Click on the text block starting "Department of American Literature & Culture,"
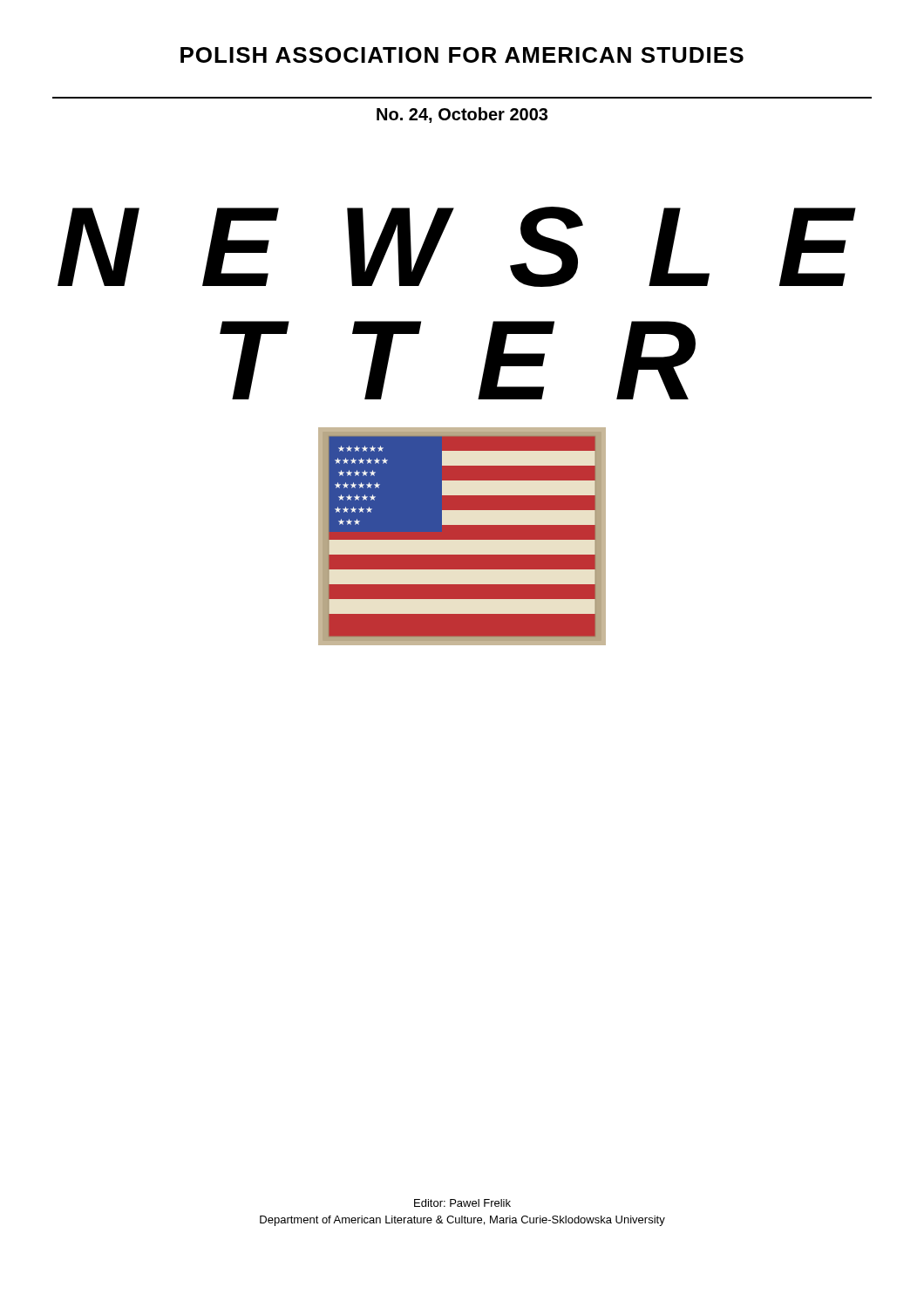 tap(462, 1219)
